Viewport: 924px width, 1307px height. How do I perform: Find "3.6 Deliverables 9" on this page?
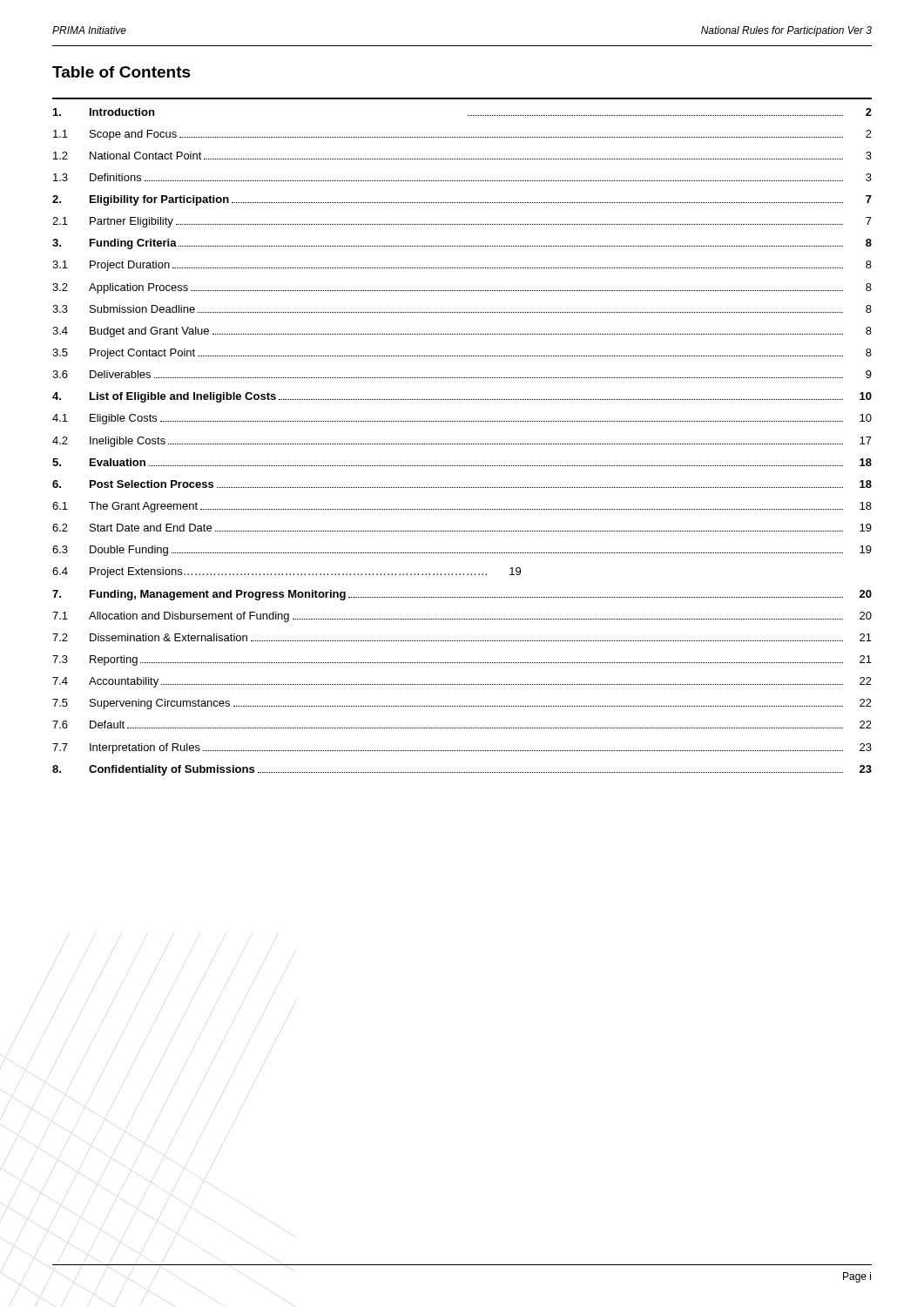coord(462,375)
